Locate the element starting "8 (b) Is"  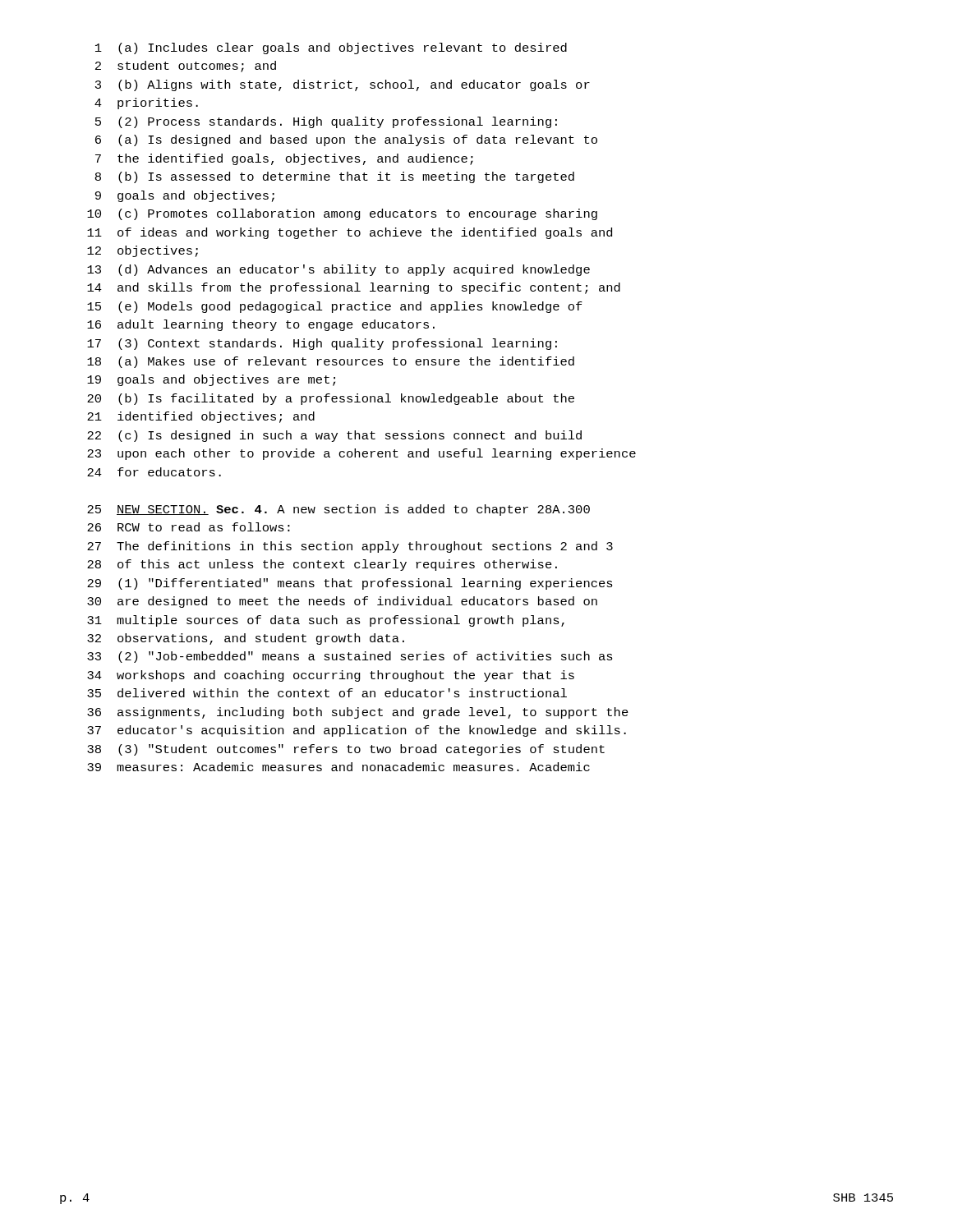pos(476,187)
